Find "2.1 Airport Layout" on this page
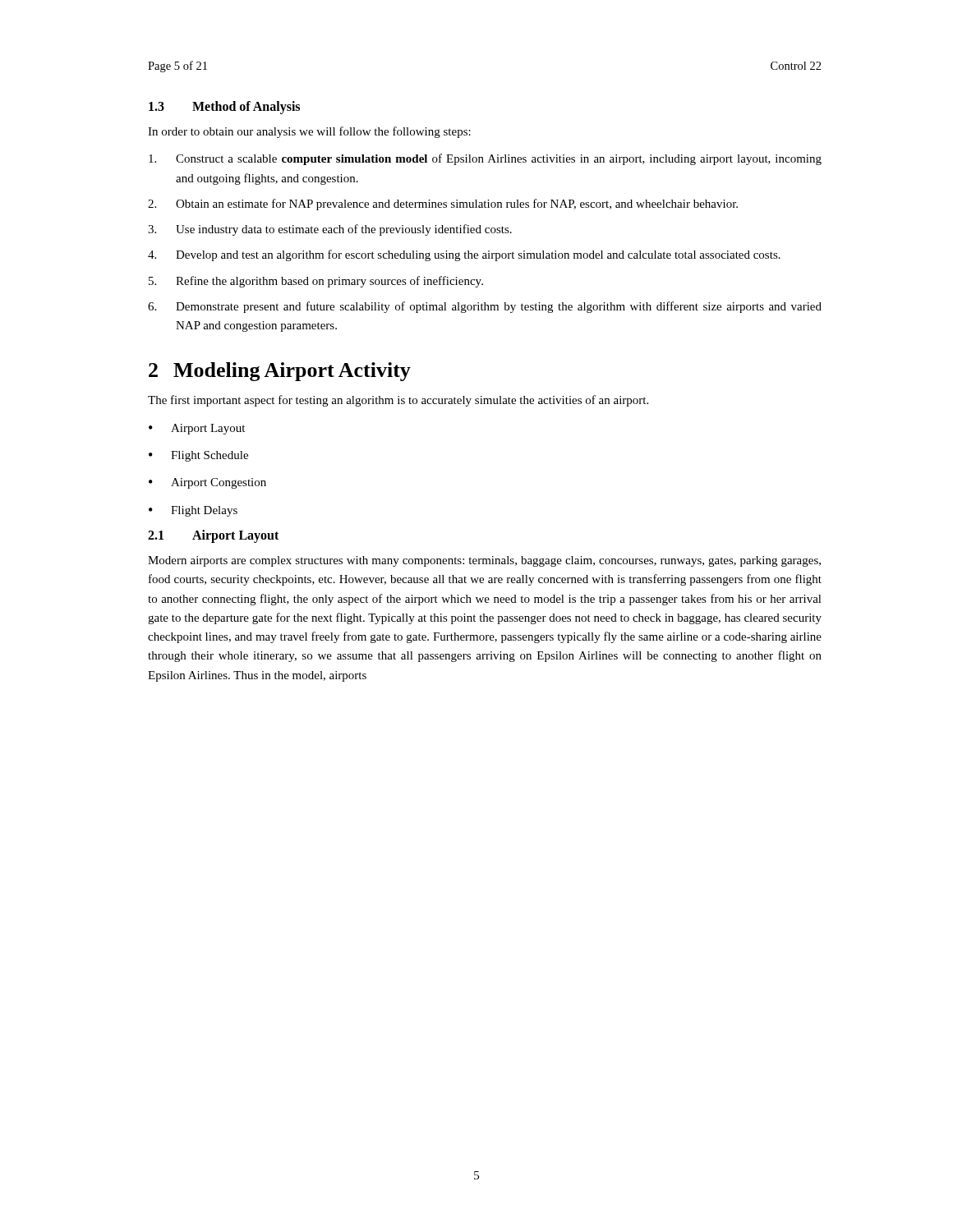Screen dimensions: 1232x953 213,536
